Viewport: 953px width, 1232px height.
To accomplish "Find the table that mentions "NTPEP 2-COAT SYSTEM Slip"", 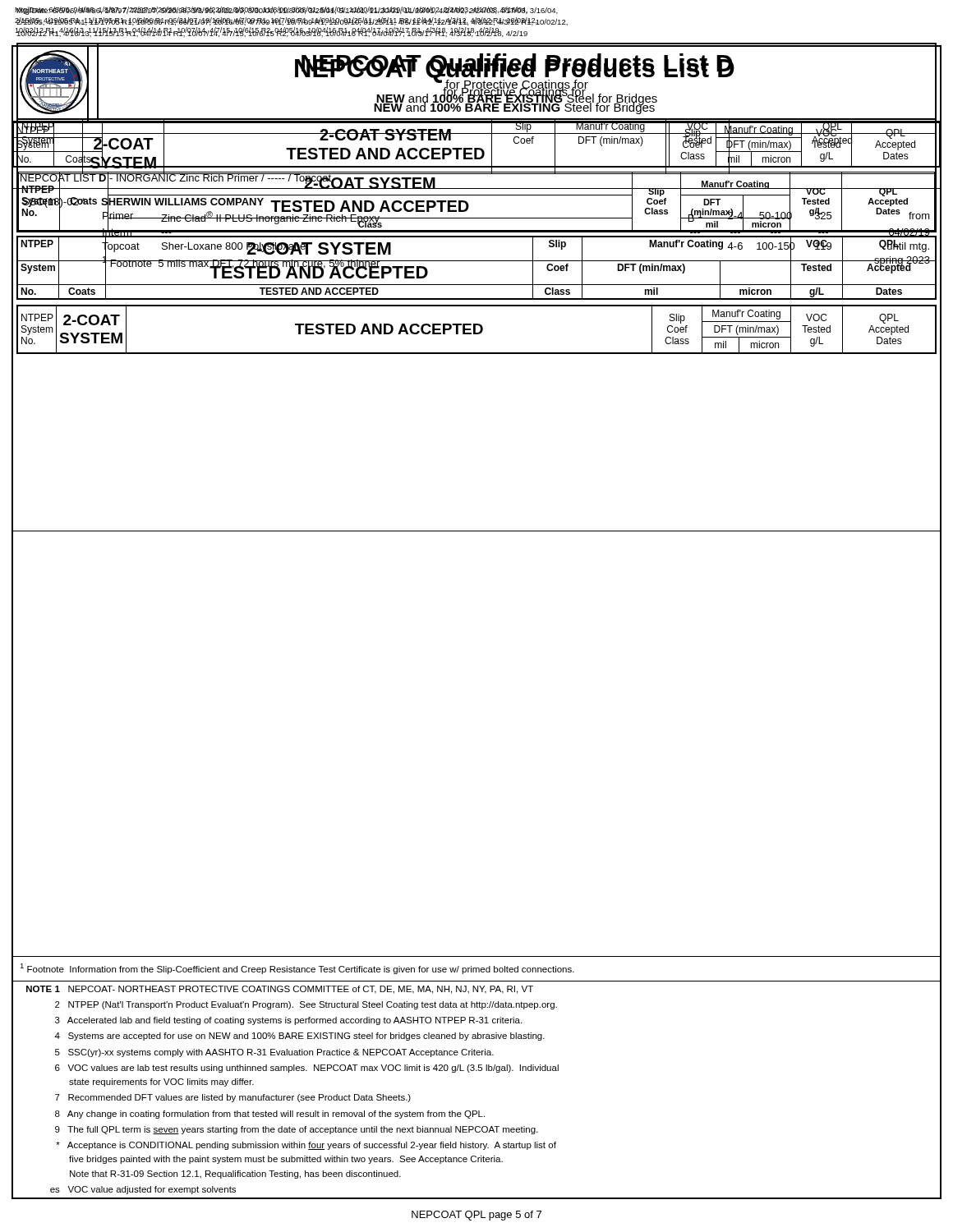I will (476, 268).
